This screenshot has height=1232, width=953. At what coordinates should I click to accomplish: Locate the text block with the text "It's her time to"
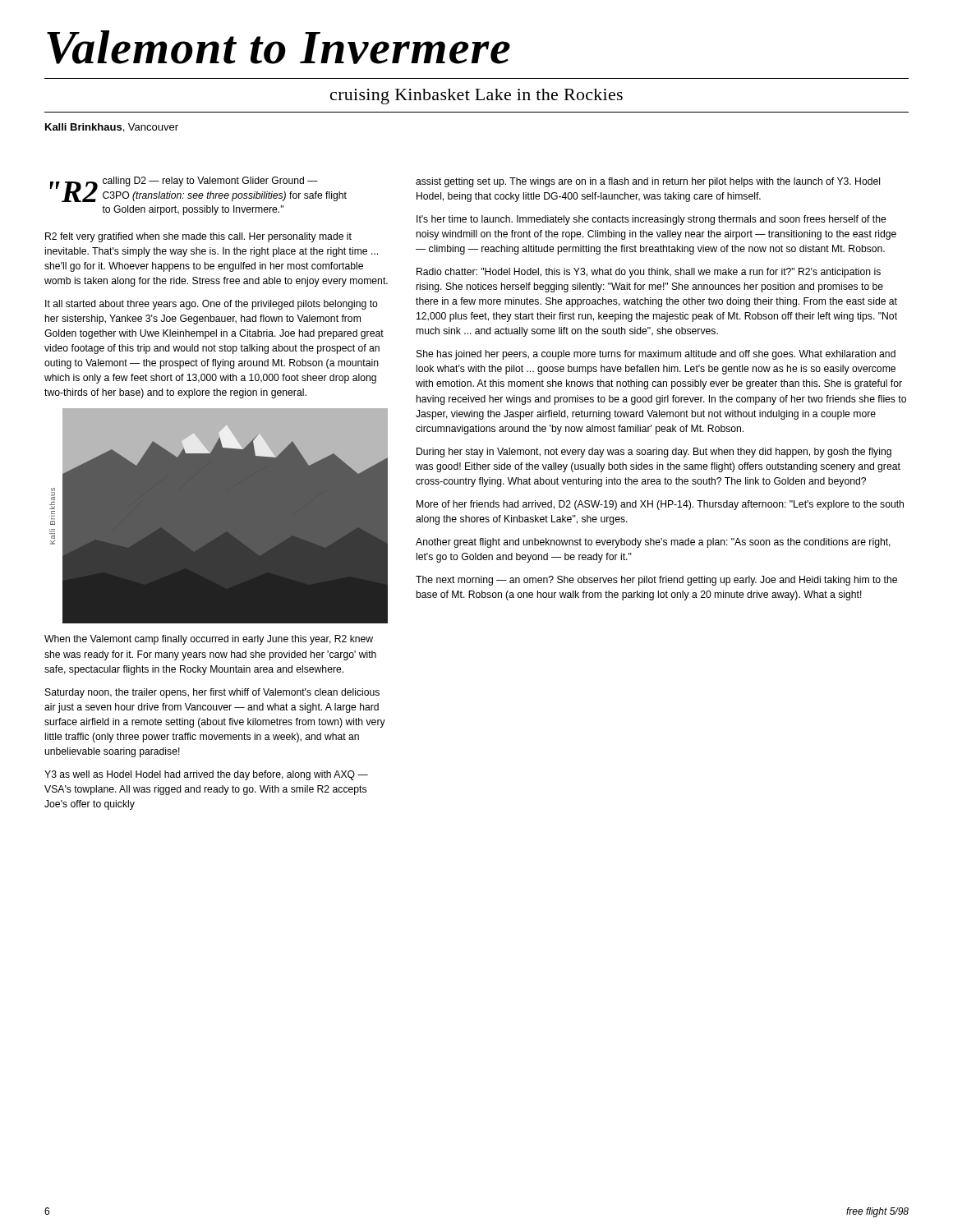[656, 234]
